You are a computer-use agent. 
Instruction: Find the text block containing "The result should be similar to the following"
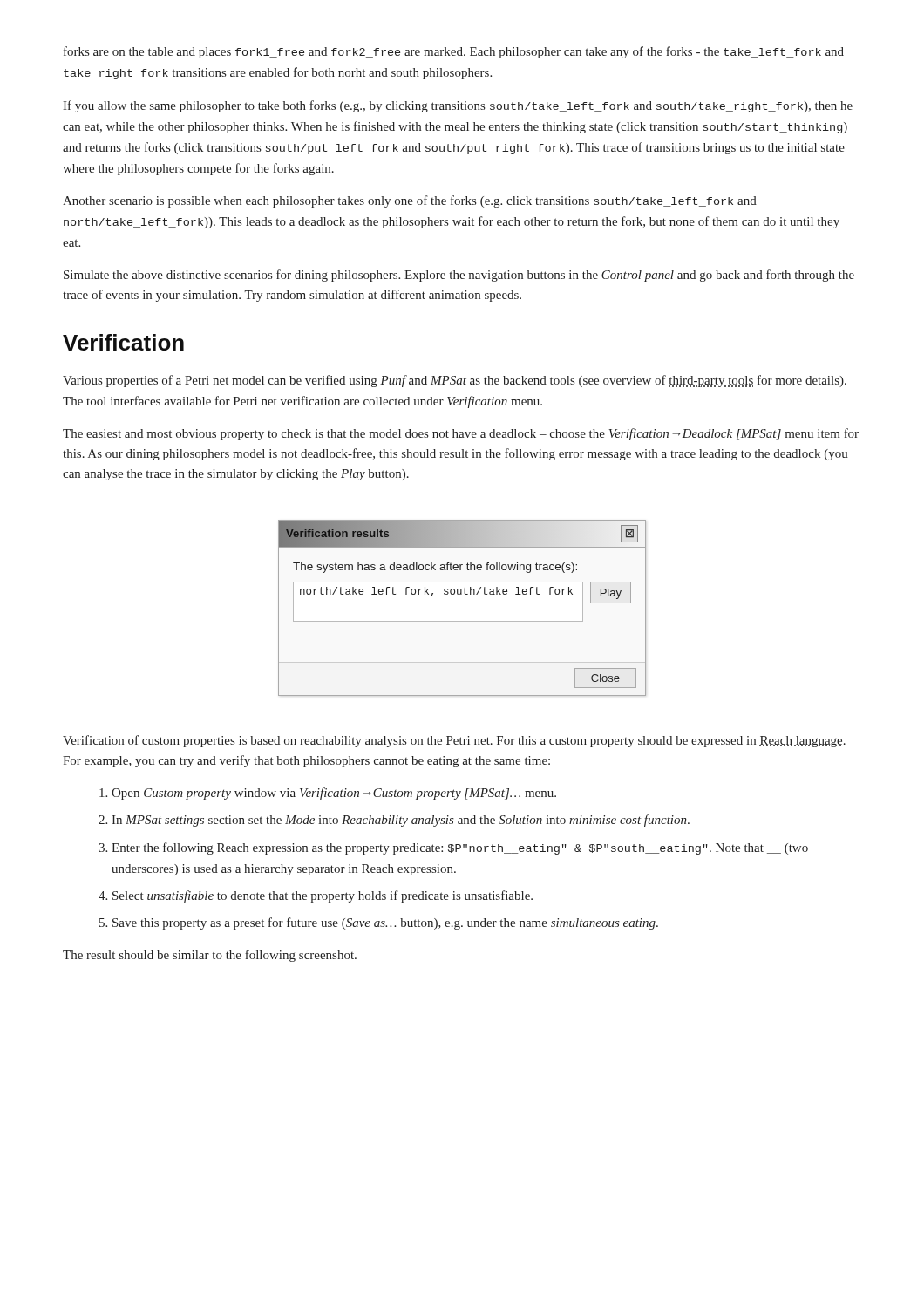tap(210, 955)
